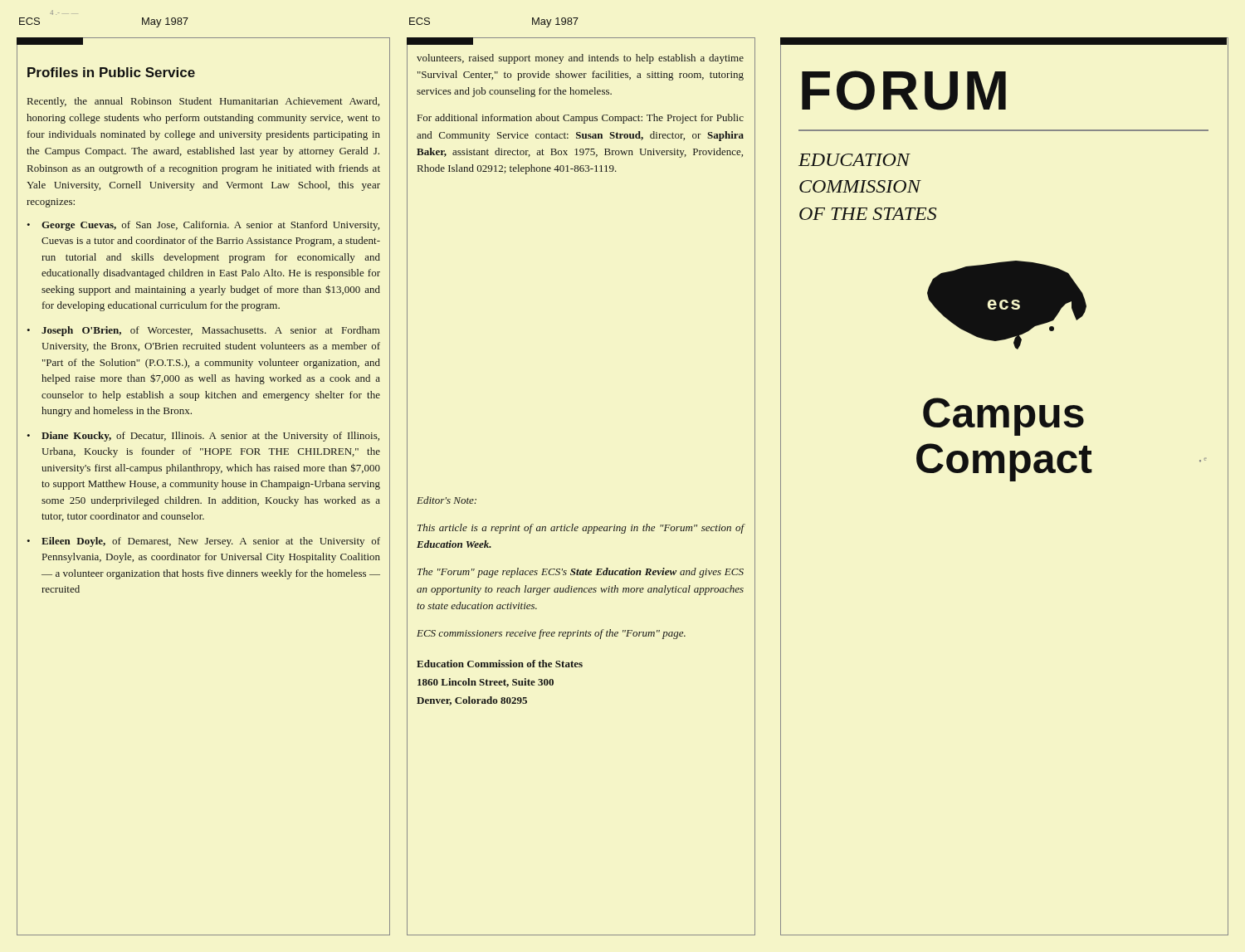Click where it says "Profiles in Public Service"
The image size is (1245, 952).
(x=111, y=73)
